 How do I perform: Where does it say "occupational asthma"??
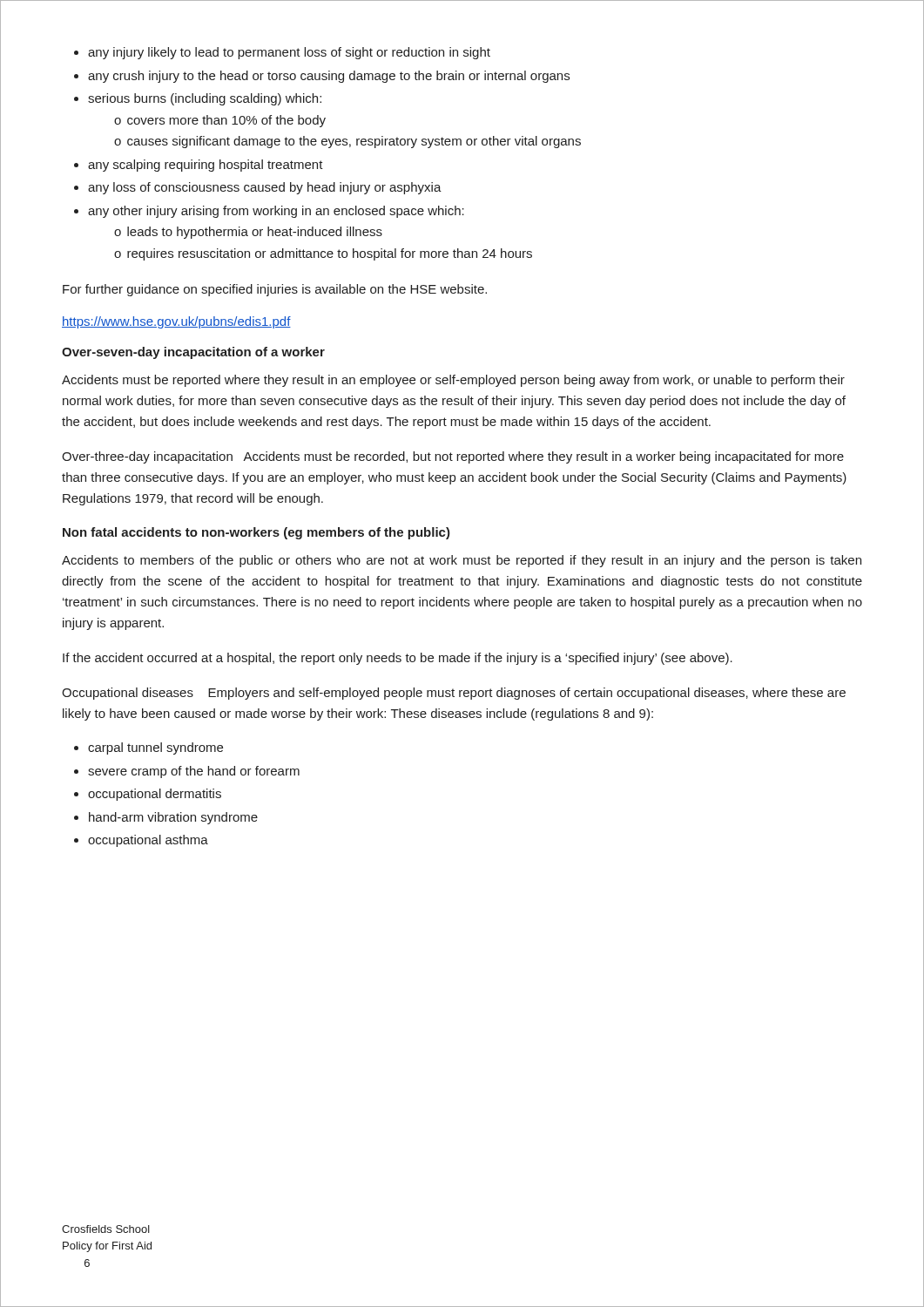[148, 840]
